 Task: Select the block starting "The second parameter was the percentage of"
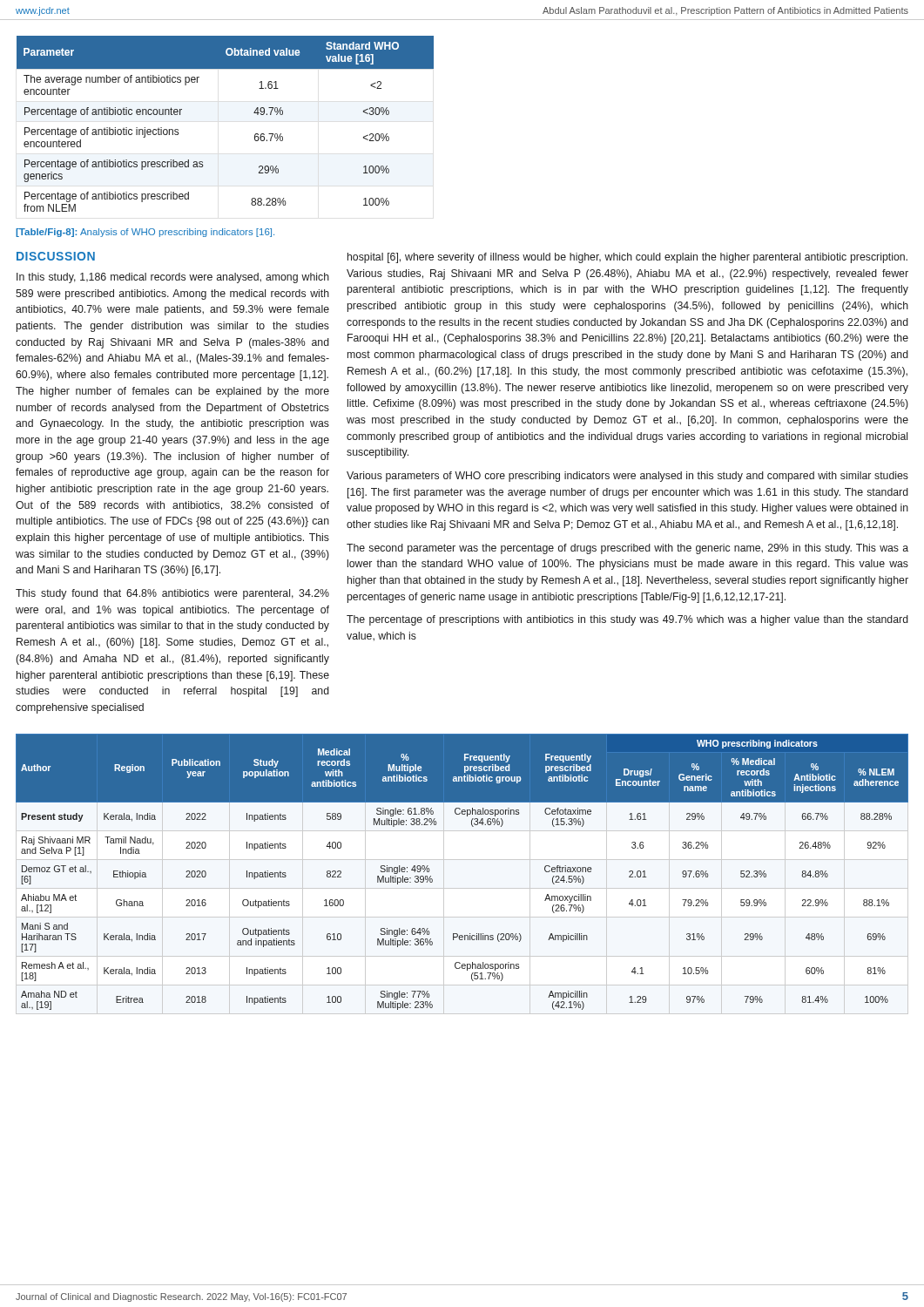(x=627, y=572)
